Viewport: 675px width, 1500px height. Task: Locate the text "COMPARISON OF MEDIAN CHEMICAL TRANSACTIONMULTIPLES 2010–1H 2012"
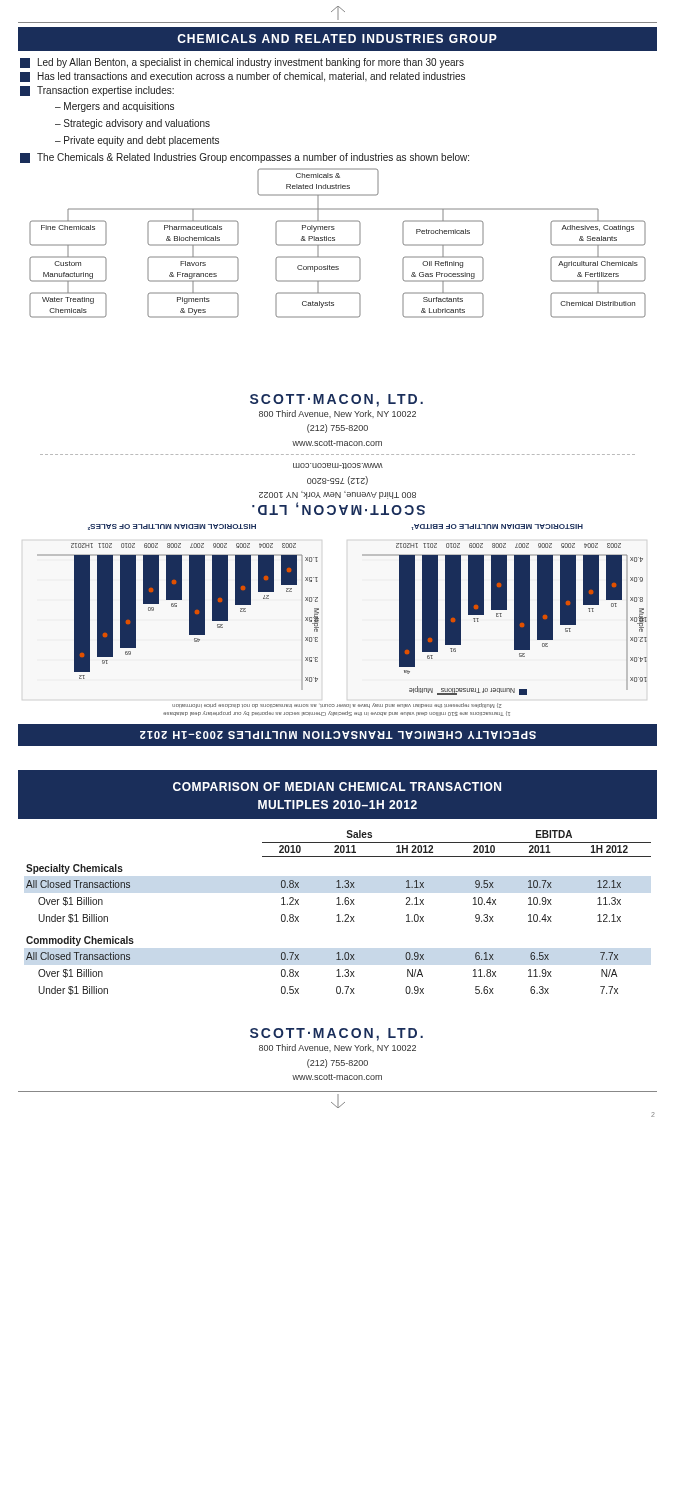point(338,796)
